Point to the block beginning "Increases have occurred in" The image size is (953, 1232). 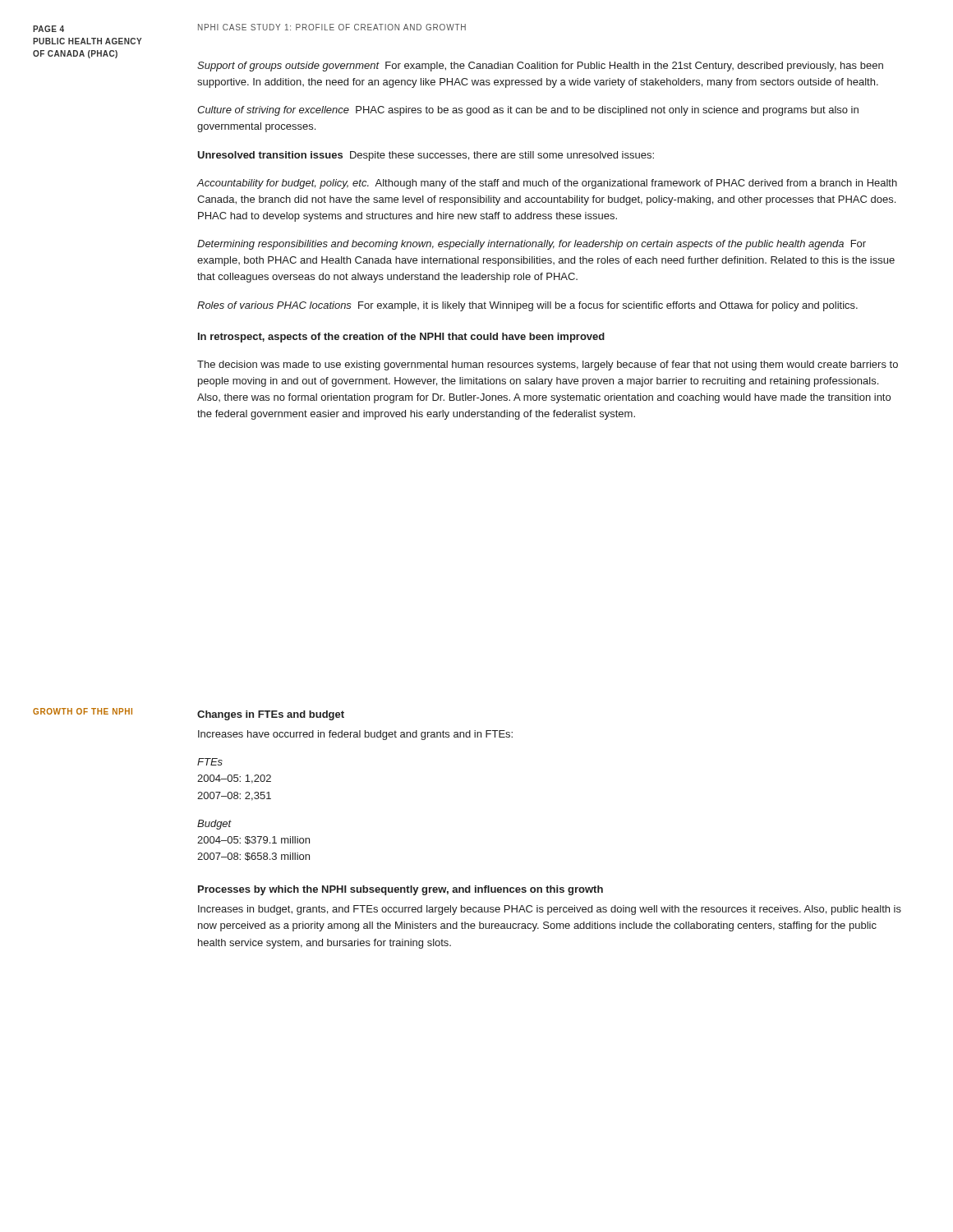point(355,735)
